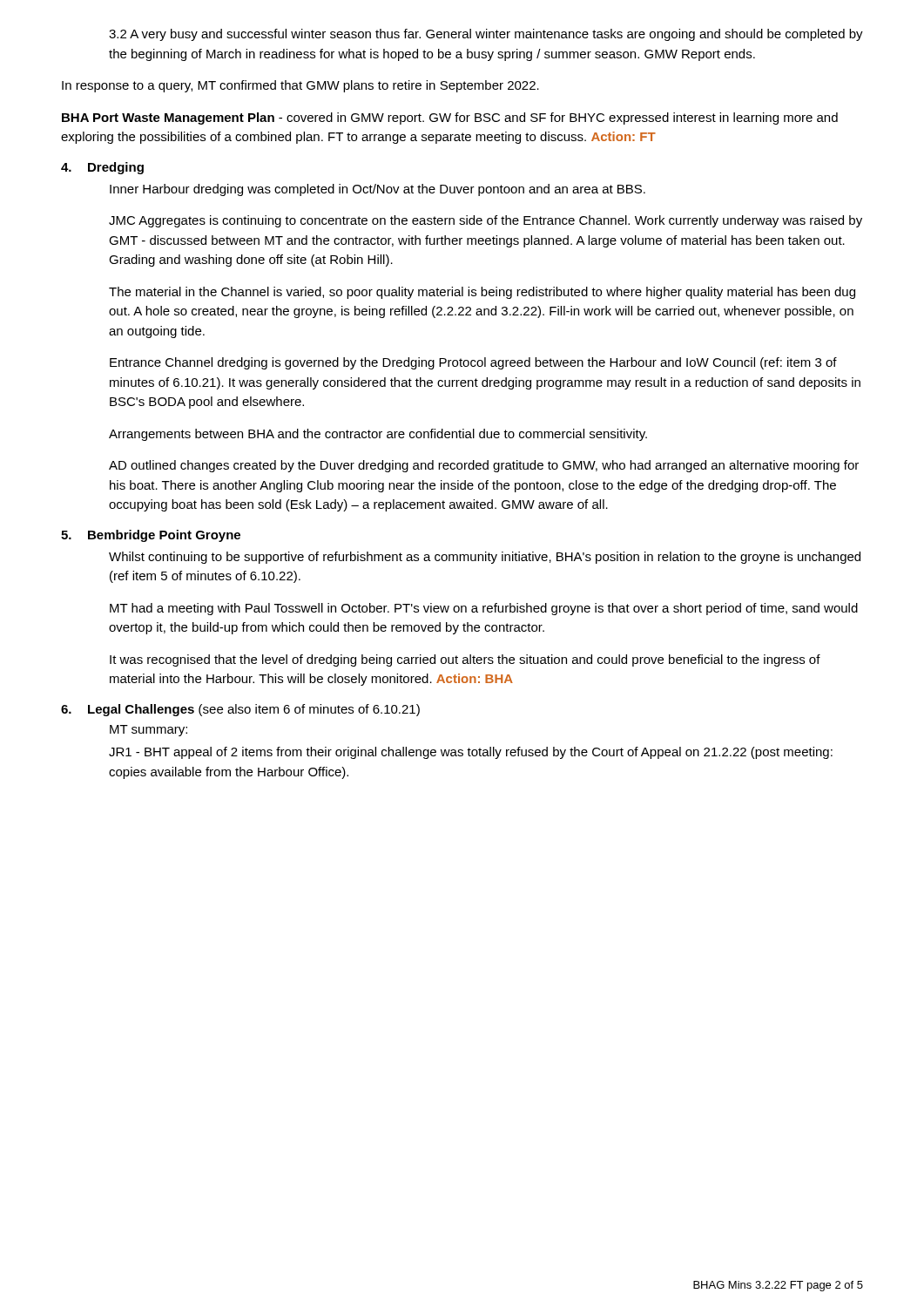Viewport: 924px width, 1307px height.
Task: Find the text block containing "JR1 - BHT appeal of 2 items"
Action: tap(471, 761)
